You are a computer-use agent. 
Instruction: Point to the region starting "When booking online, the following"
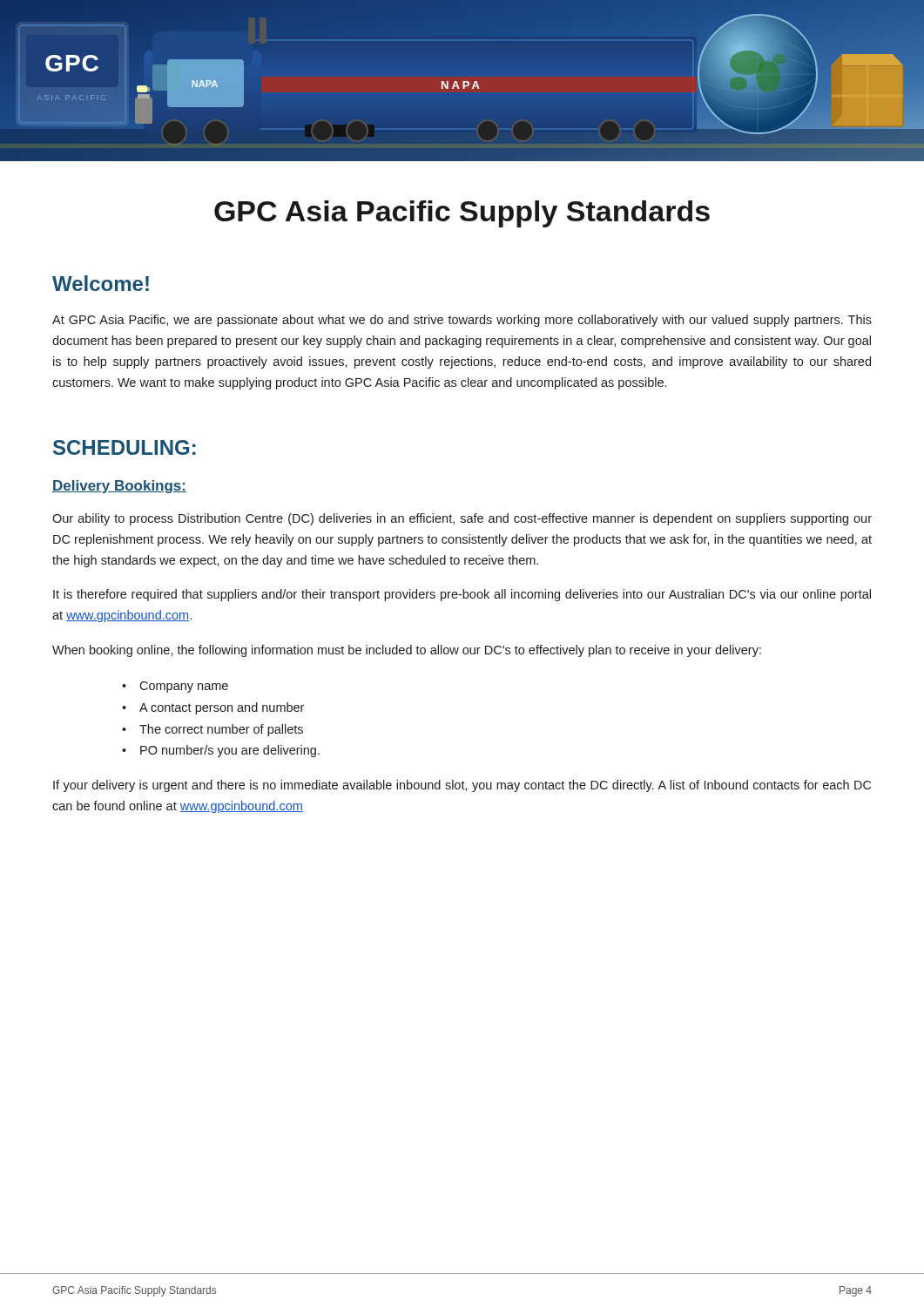(x=407, y=650)
